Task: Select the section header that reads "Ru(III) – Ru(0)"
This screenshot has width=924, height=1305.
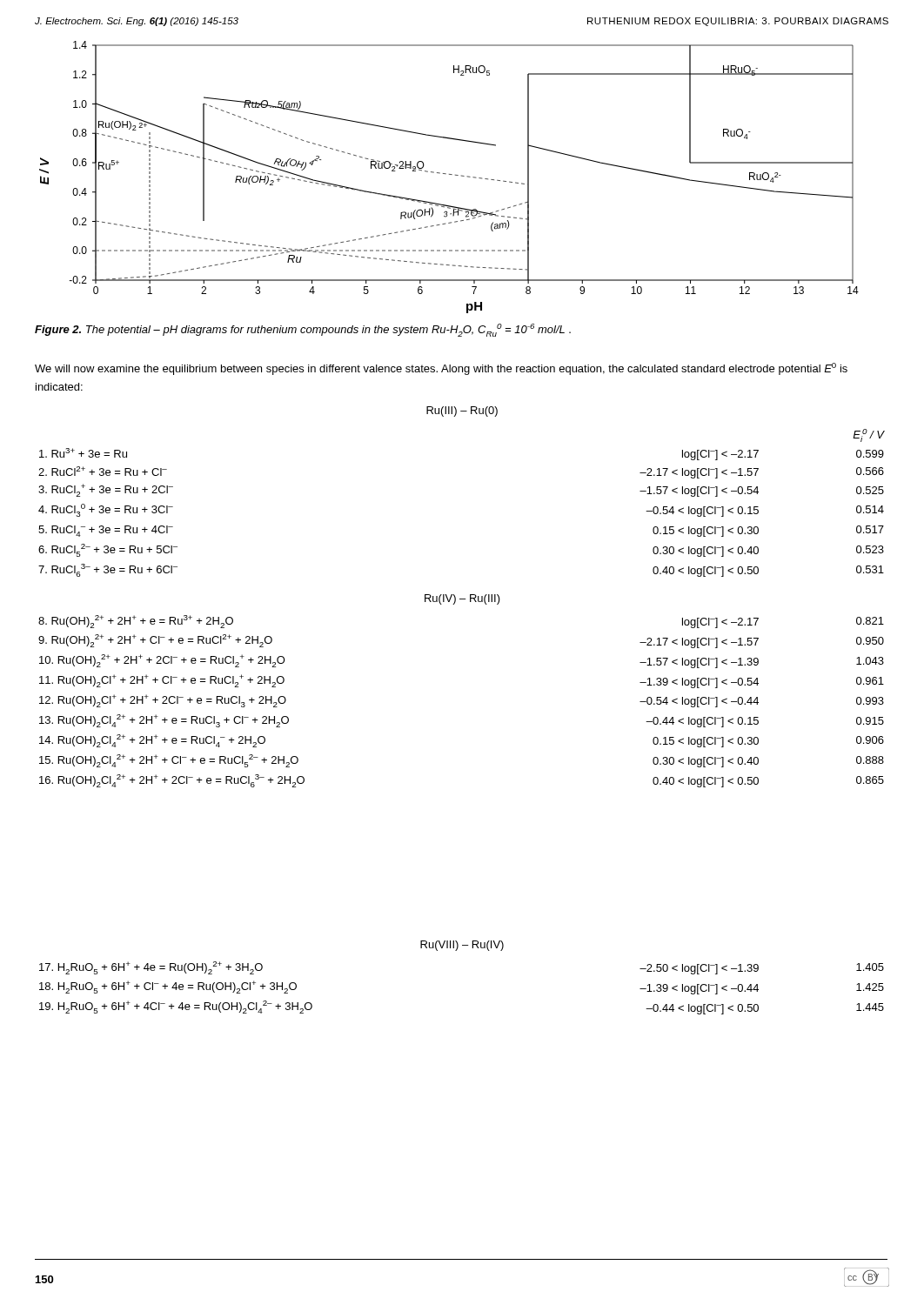Action: coord(462,410)
